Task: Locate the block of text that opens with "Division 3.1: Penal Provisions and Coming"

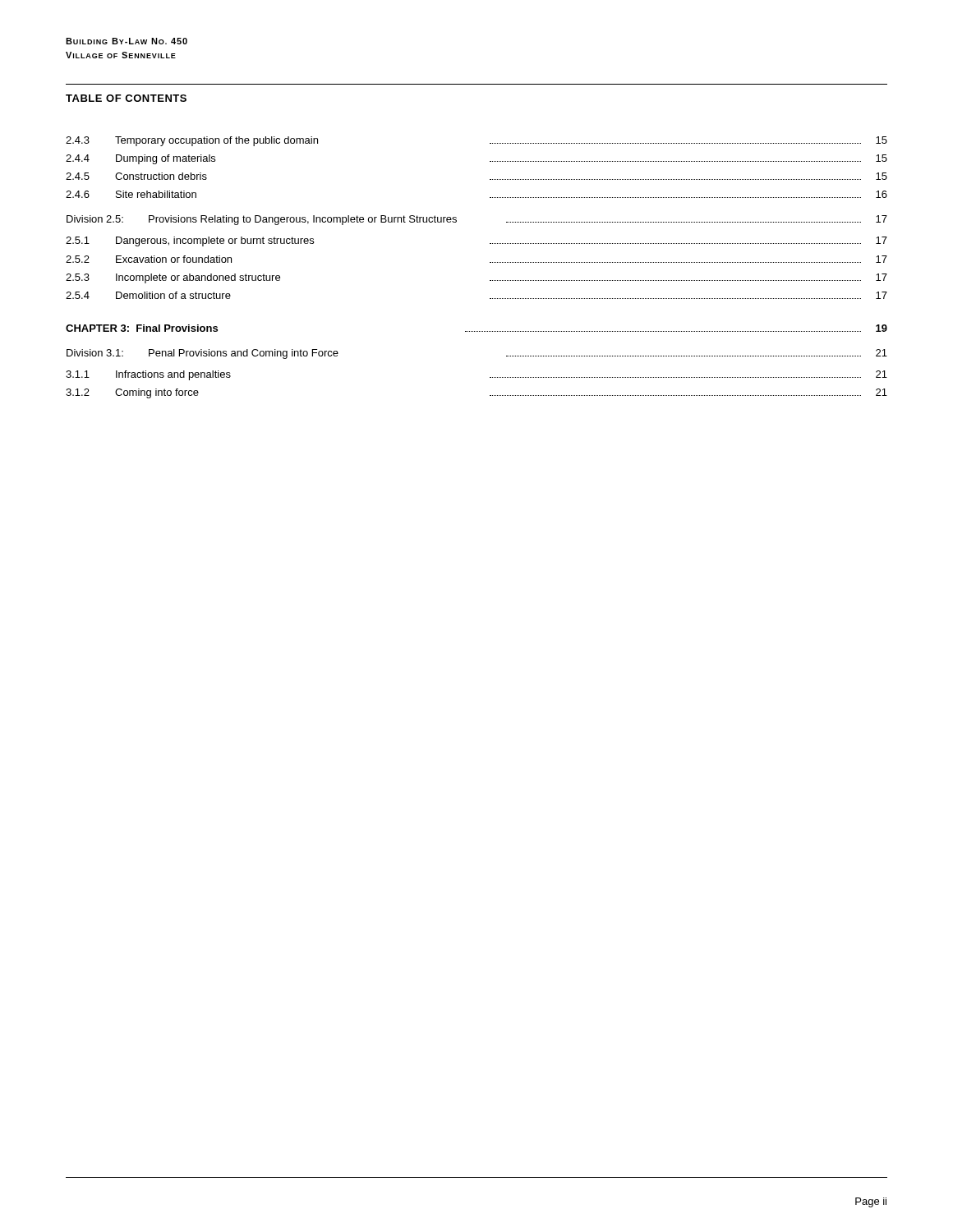Action: tap(92, 354)
